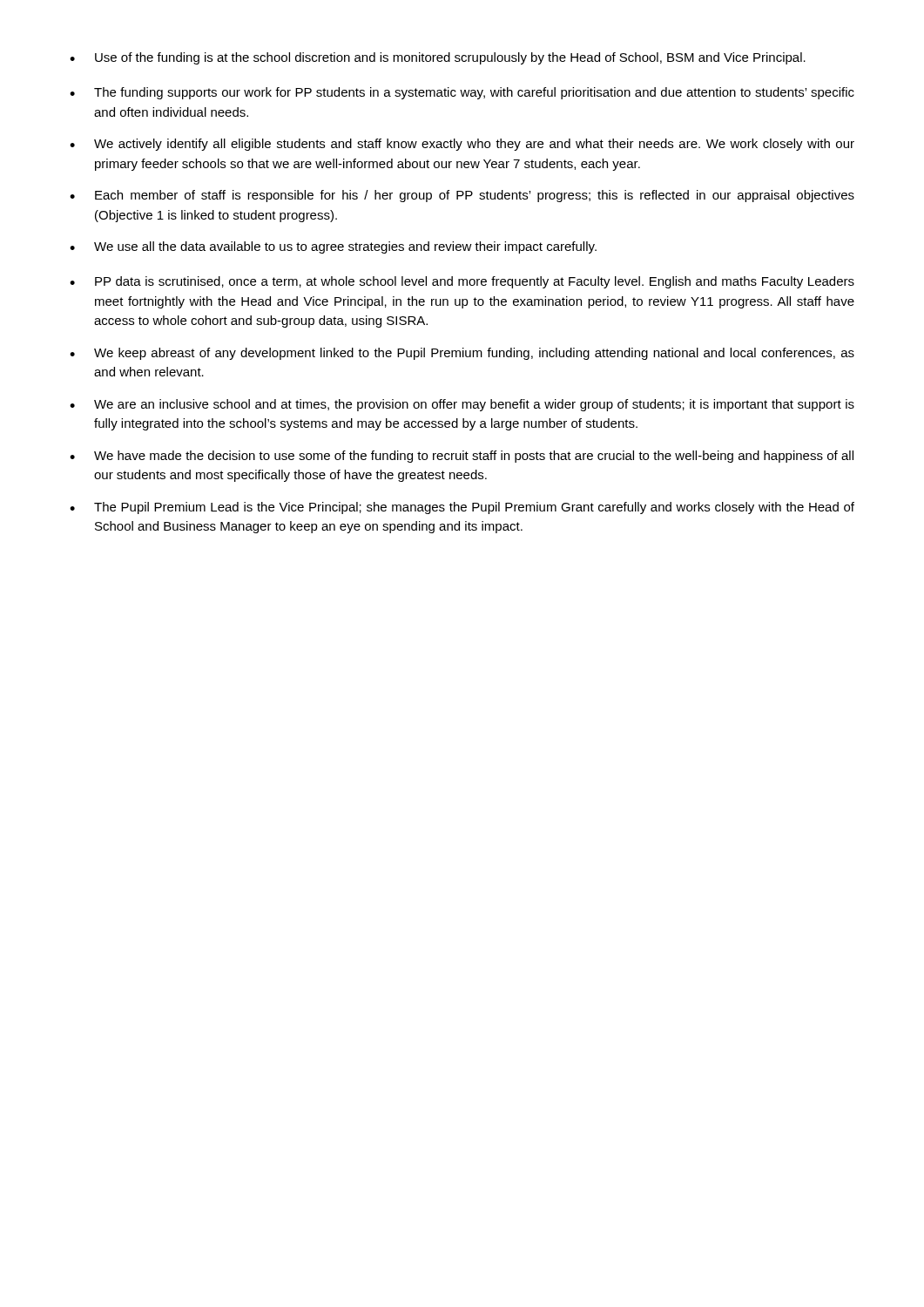Locate the list item containing "• We are an inclusive"
The width and height of the screenshot is (924, 1307).
tap(462, 414)
